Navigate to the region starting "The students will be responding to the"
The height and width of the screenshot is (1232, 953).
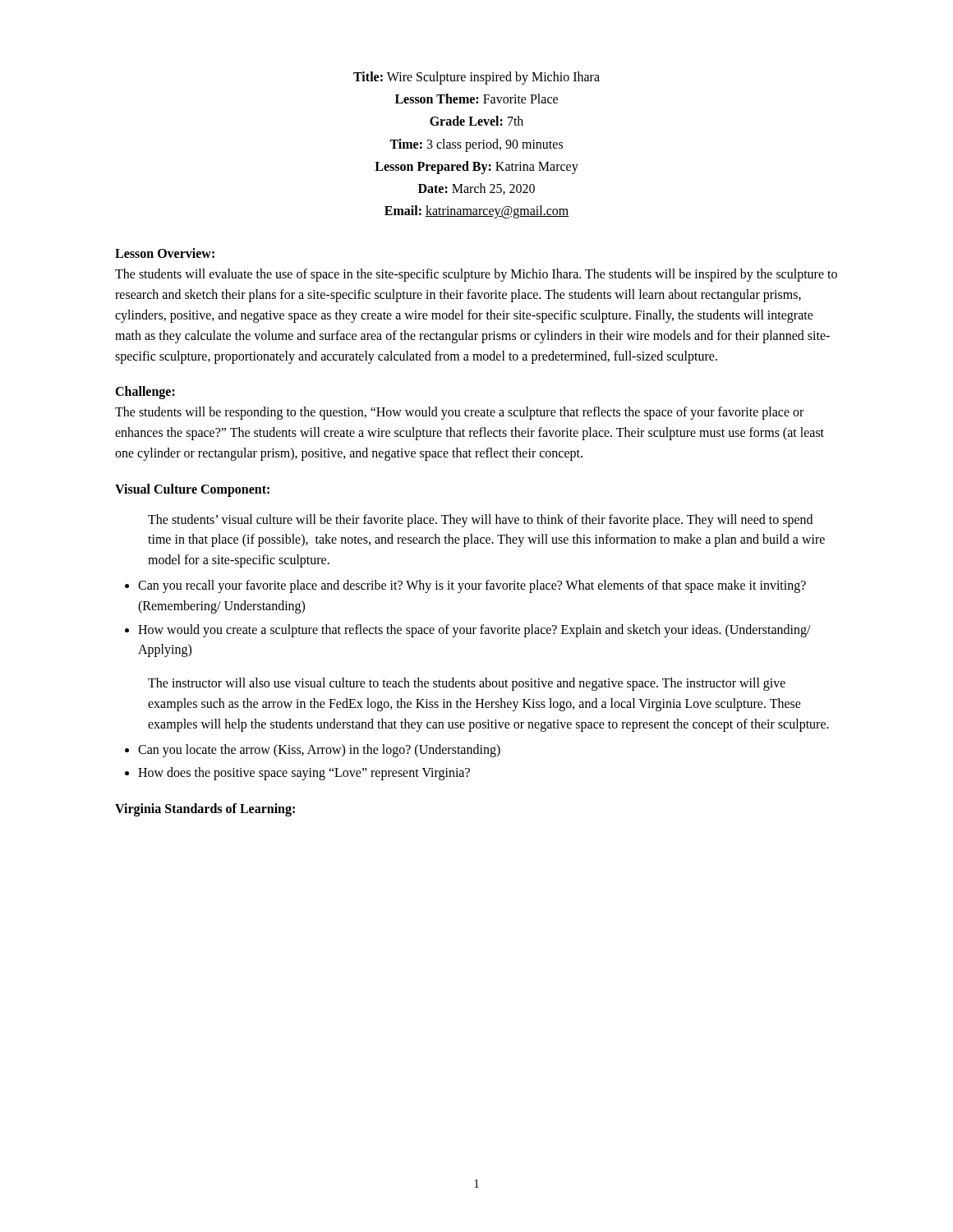pos(470,433)
